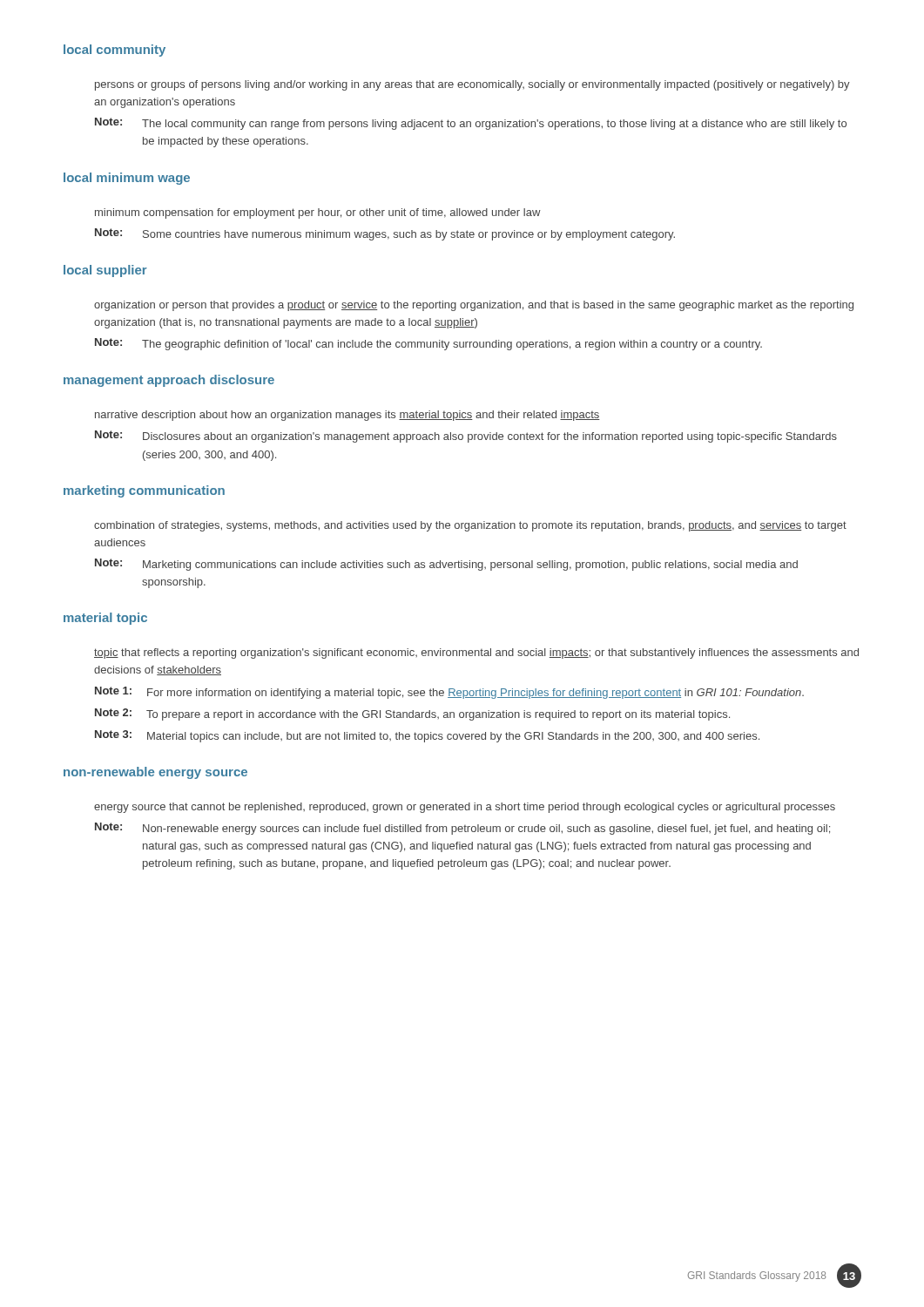This screenshot has width=924, height=1307.
Task: Navigate to the region starting "combination of strategies, systems,"
Action: tap(470, 534)
